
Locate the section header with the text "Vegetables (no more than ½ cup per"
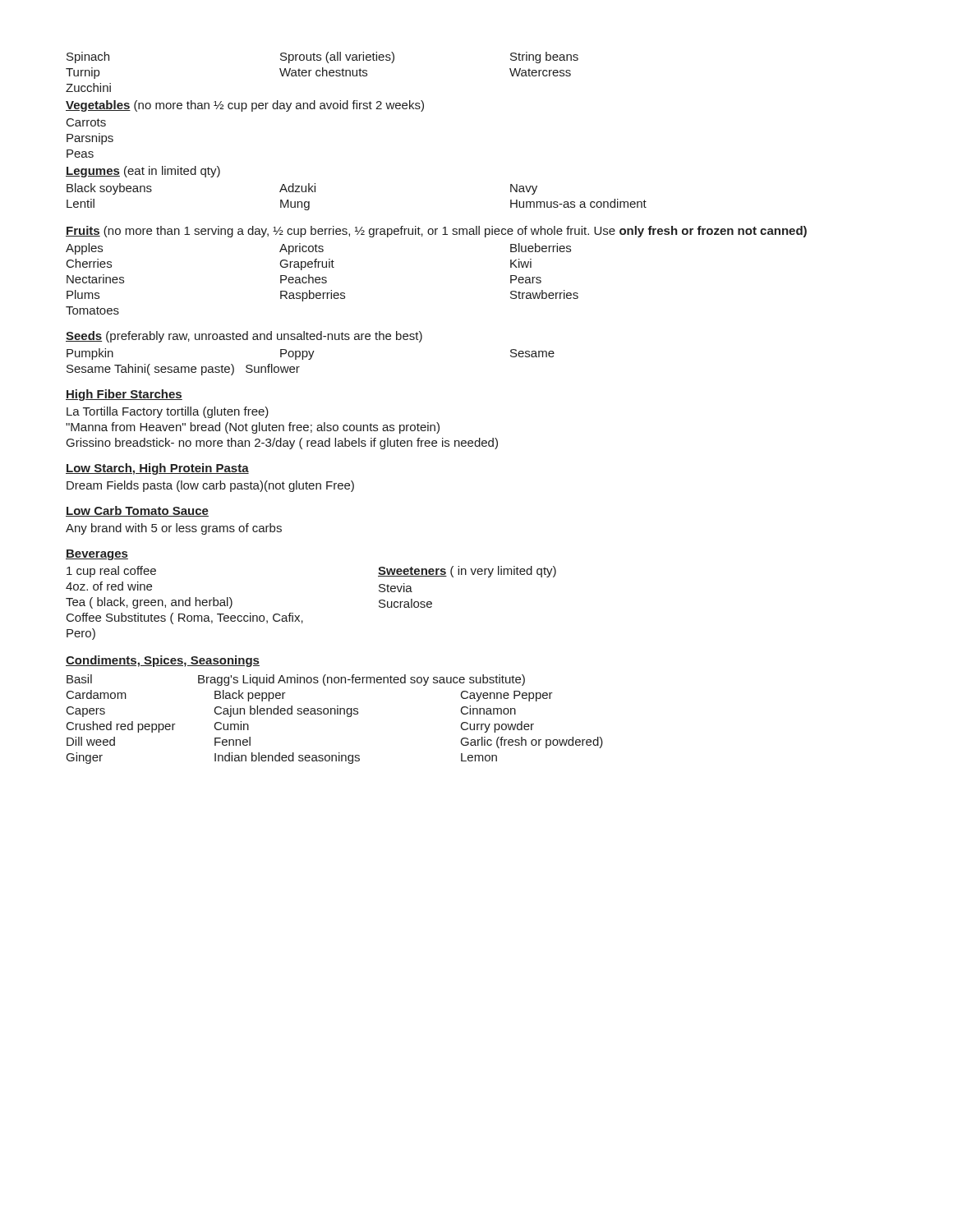coord(245,105)
